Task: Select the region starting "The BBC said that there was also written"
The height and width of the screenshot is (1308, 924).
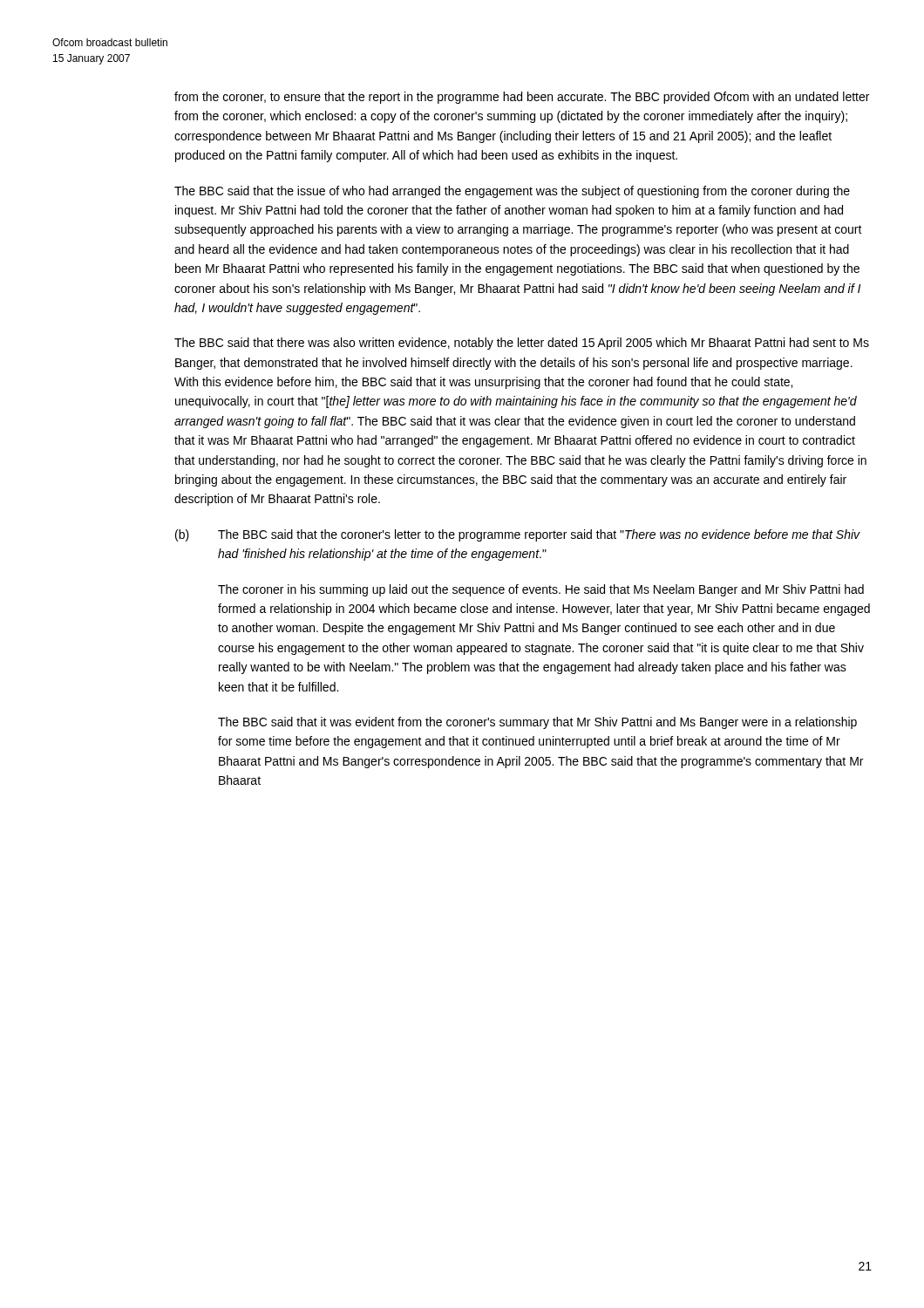Action: (x=522, y=421)
